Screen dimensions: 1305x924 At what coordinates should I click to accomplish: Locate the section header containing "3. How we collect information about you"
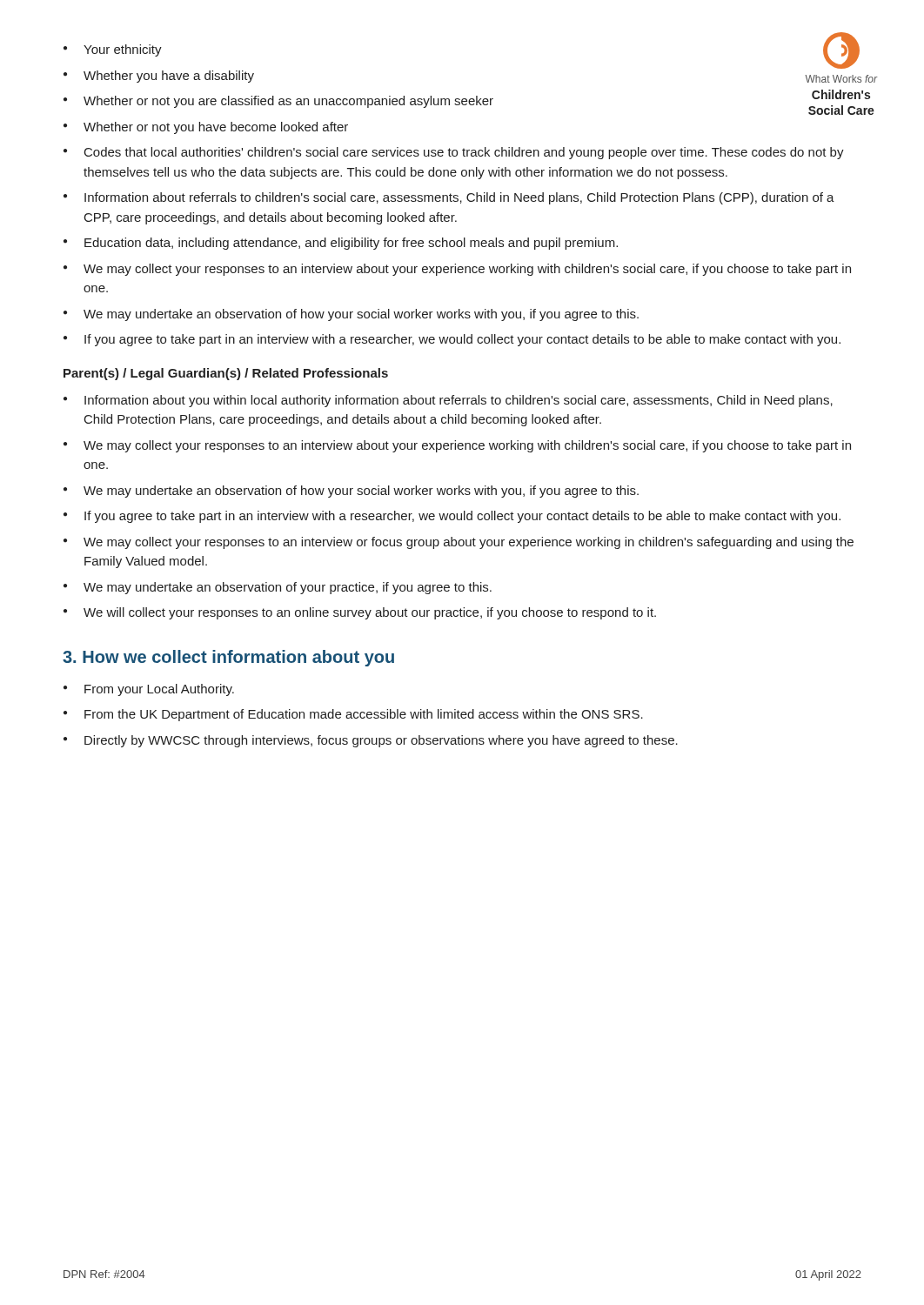click(228, 658)
